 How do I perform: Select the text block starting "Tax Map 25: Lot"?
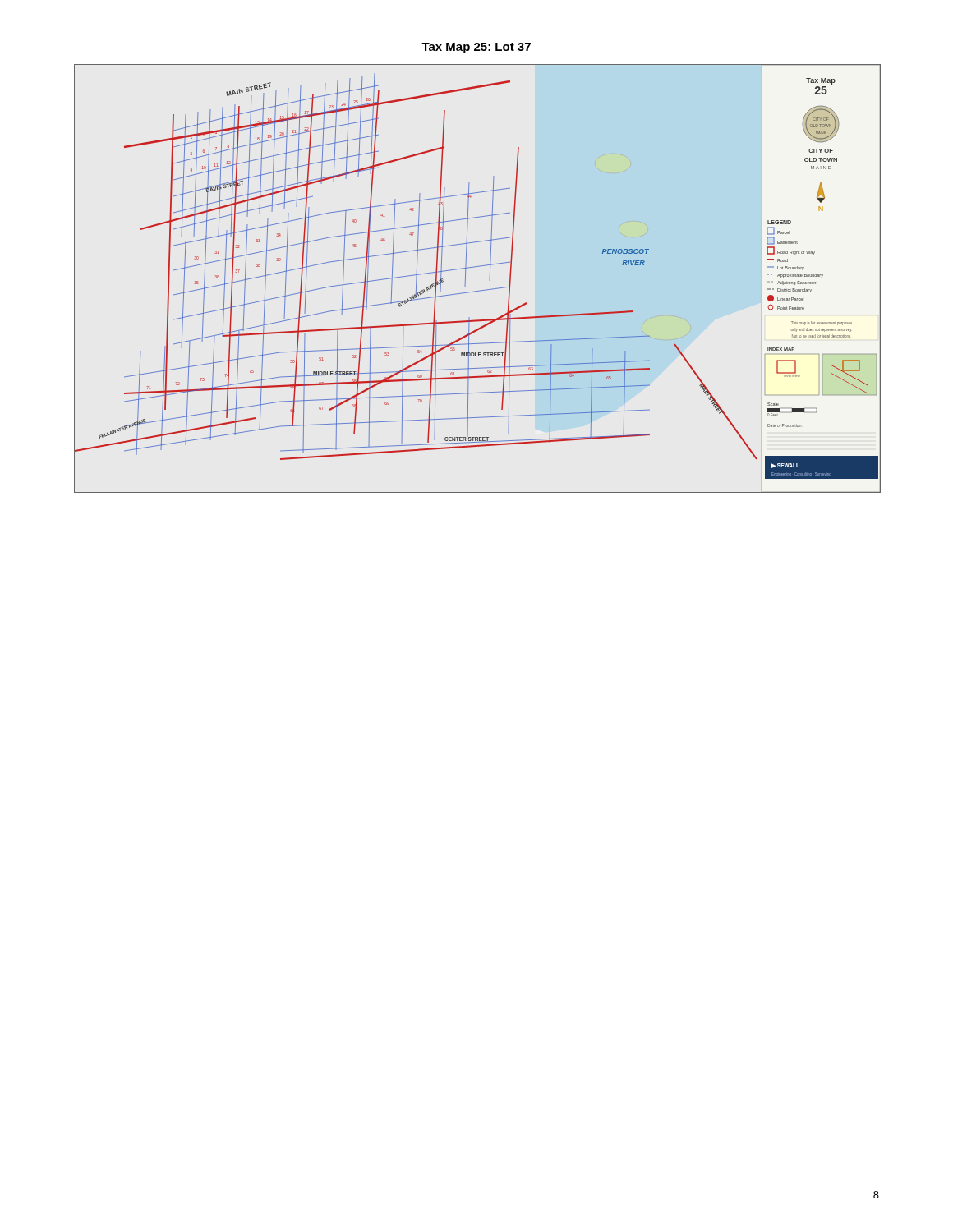click(476, 46)
